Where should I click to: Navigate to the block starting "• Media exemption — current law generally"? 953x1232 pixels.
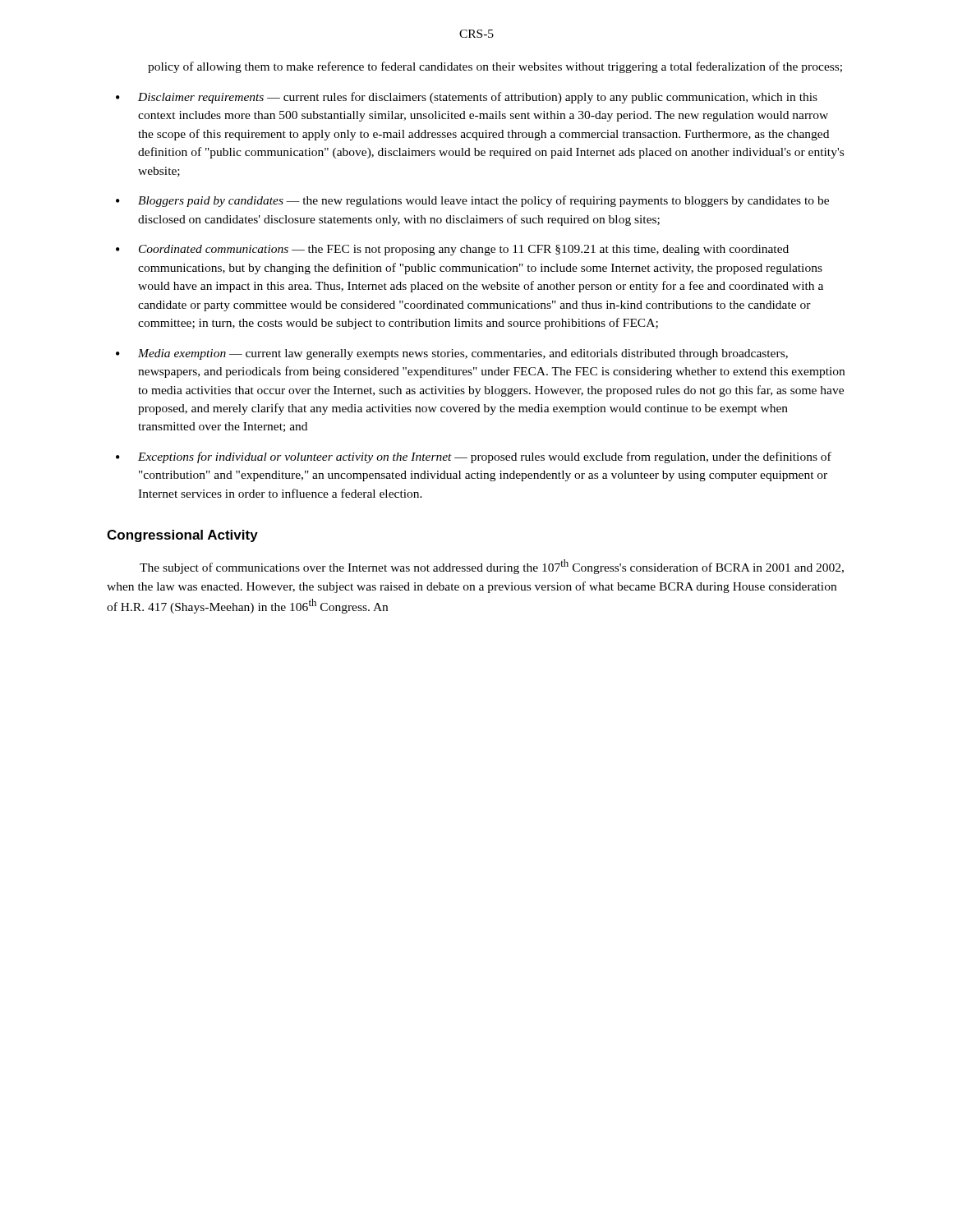(481, 390)
